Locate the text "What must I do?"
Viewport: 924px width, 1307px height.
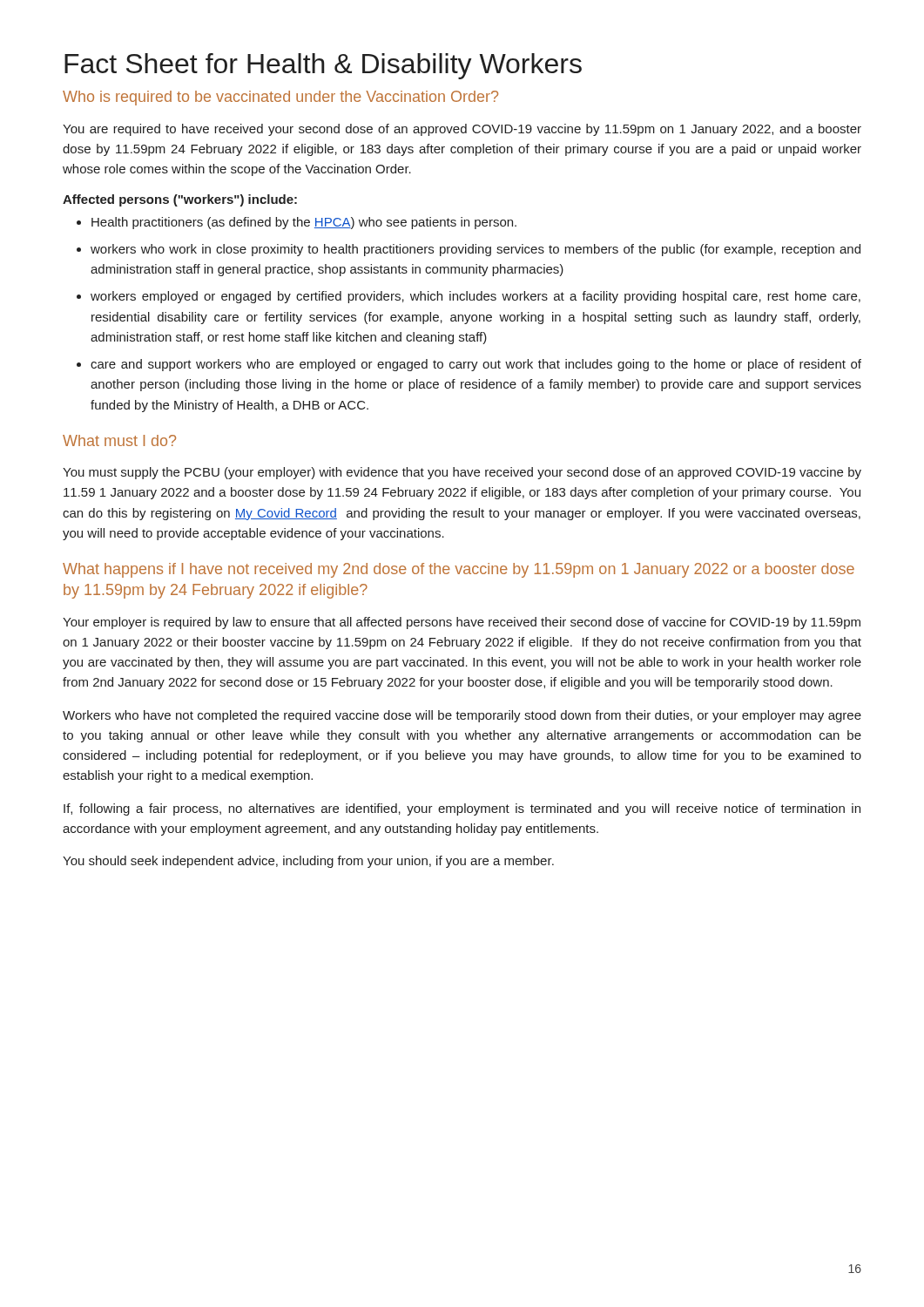tap(119, 440)
